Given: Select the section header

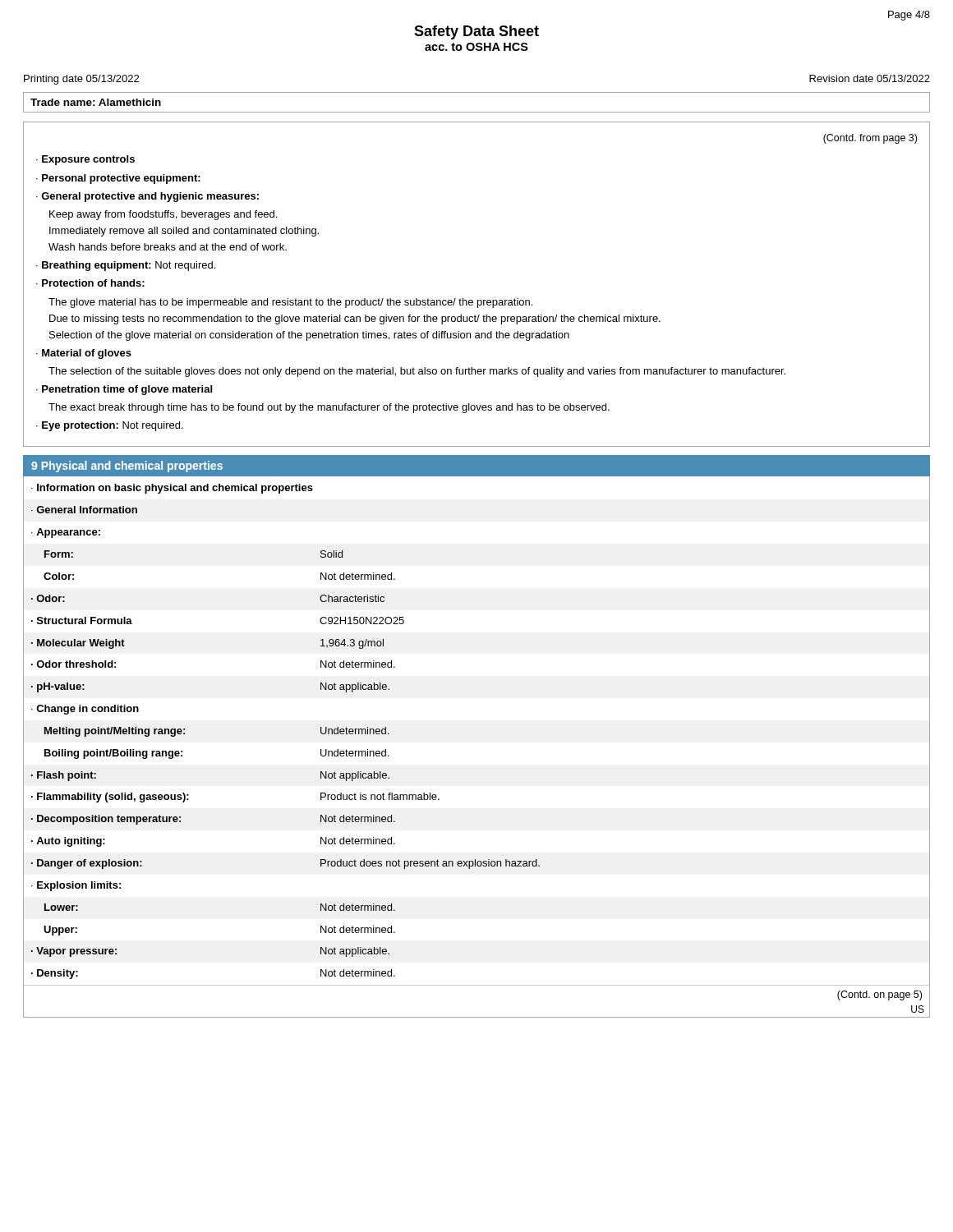Looking at the screenshot, I should click(127, 465).
